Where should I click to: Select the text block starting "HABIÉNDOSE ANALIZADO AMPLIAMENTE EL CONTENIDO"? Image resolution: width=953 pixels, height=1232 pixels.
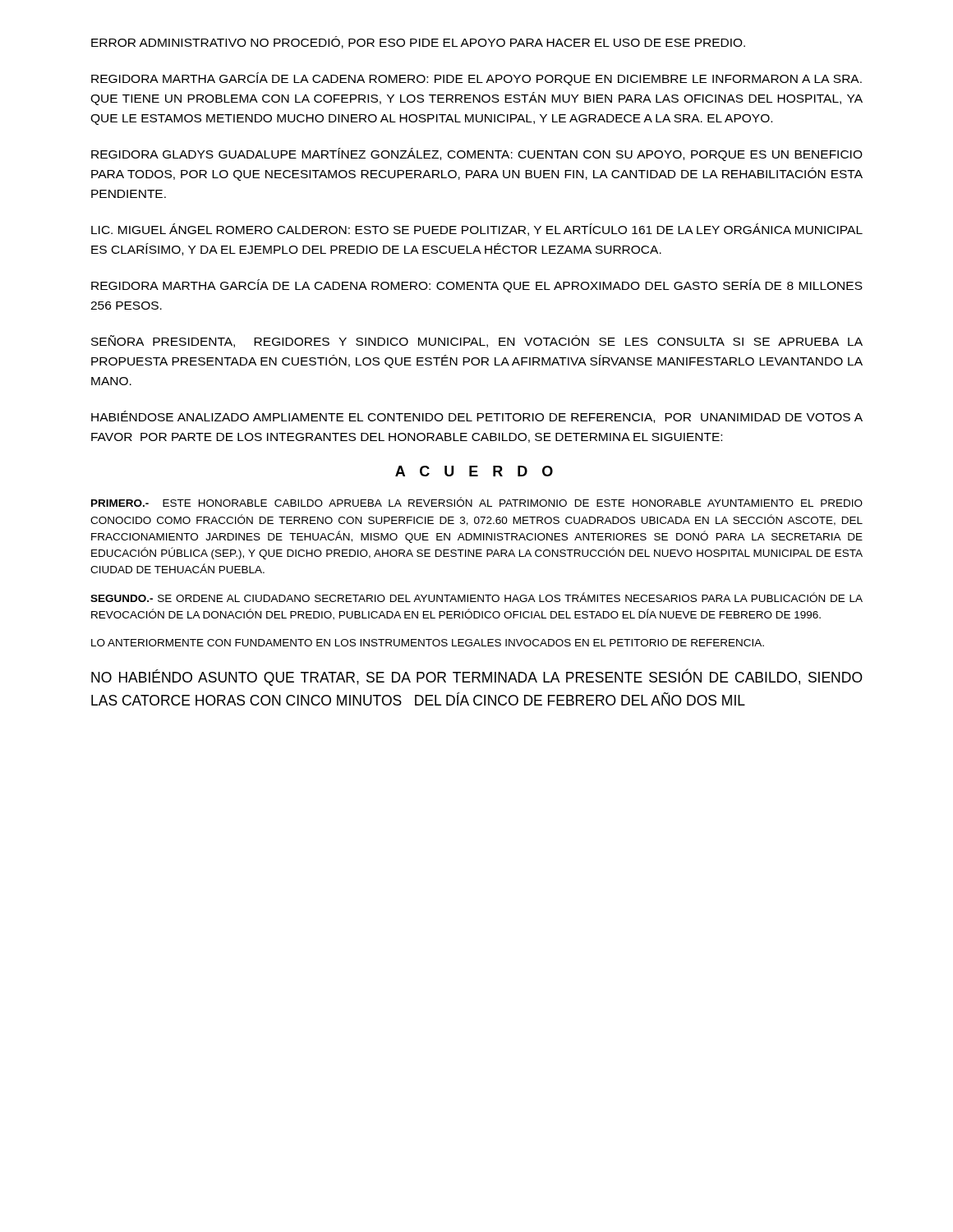(476, 427)
